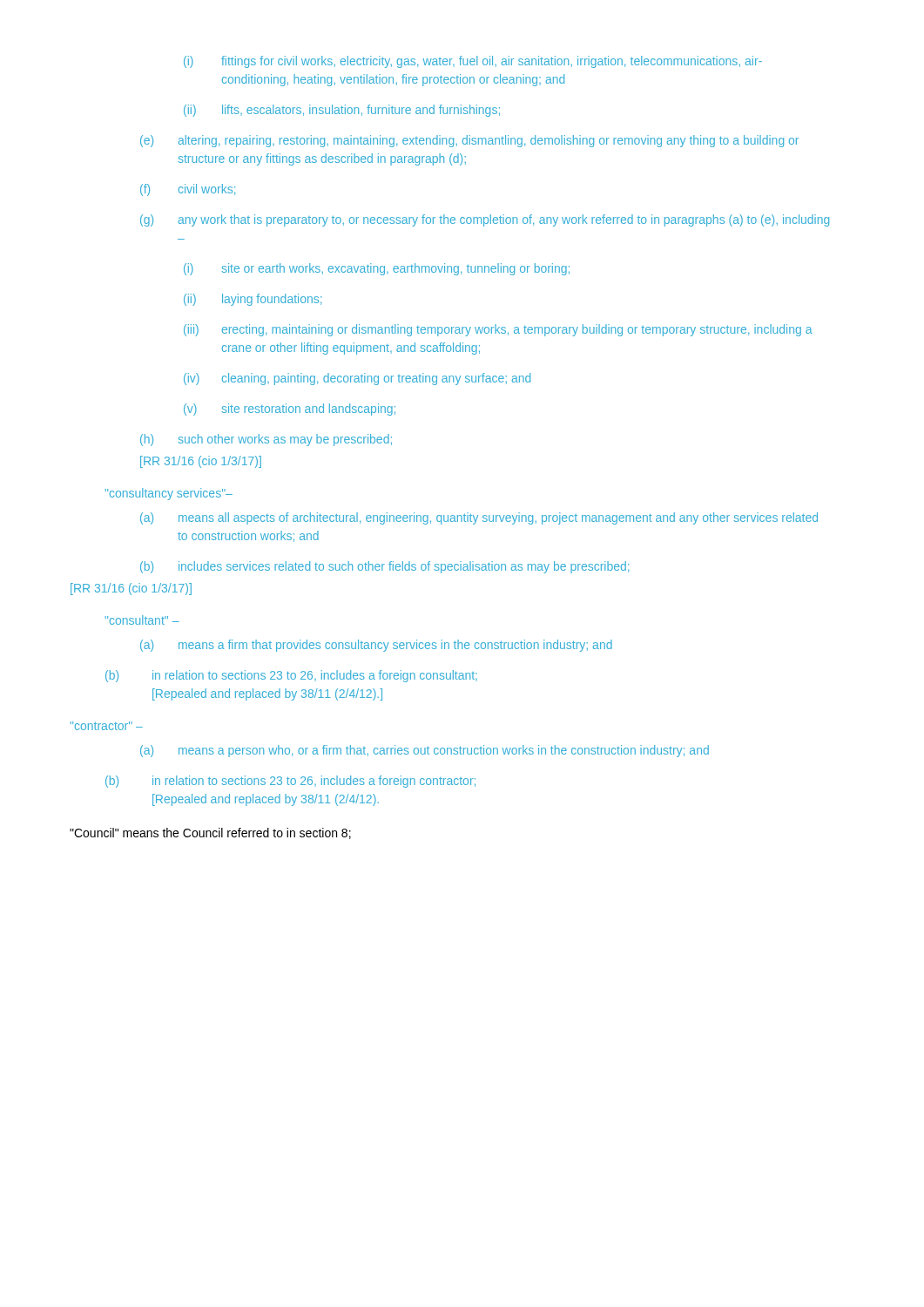The width and height of the screenshot is (924, 1307).
Task: Point to the passage starting "(b) includes services related to such"
Action: [x=385, y=567]
